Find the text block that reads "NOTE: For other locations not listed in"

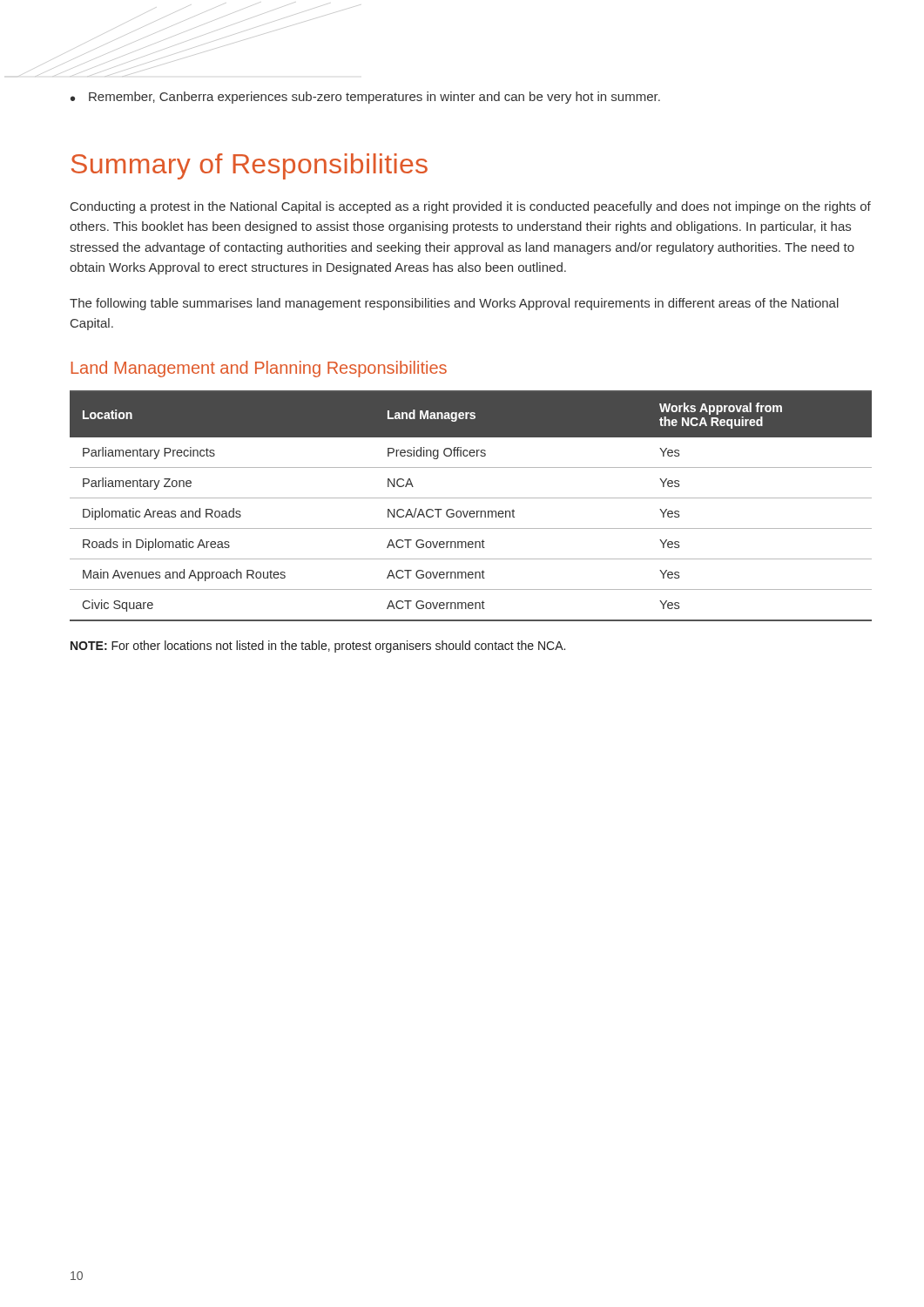pos(318,645)
